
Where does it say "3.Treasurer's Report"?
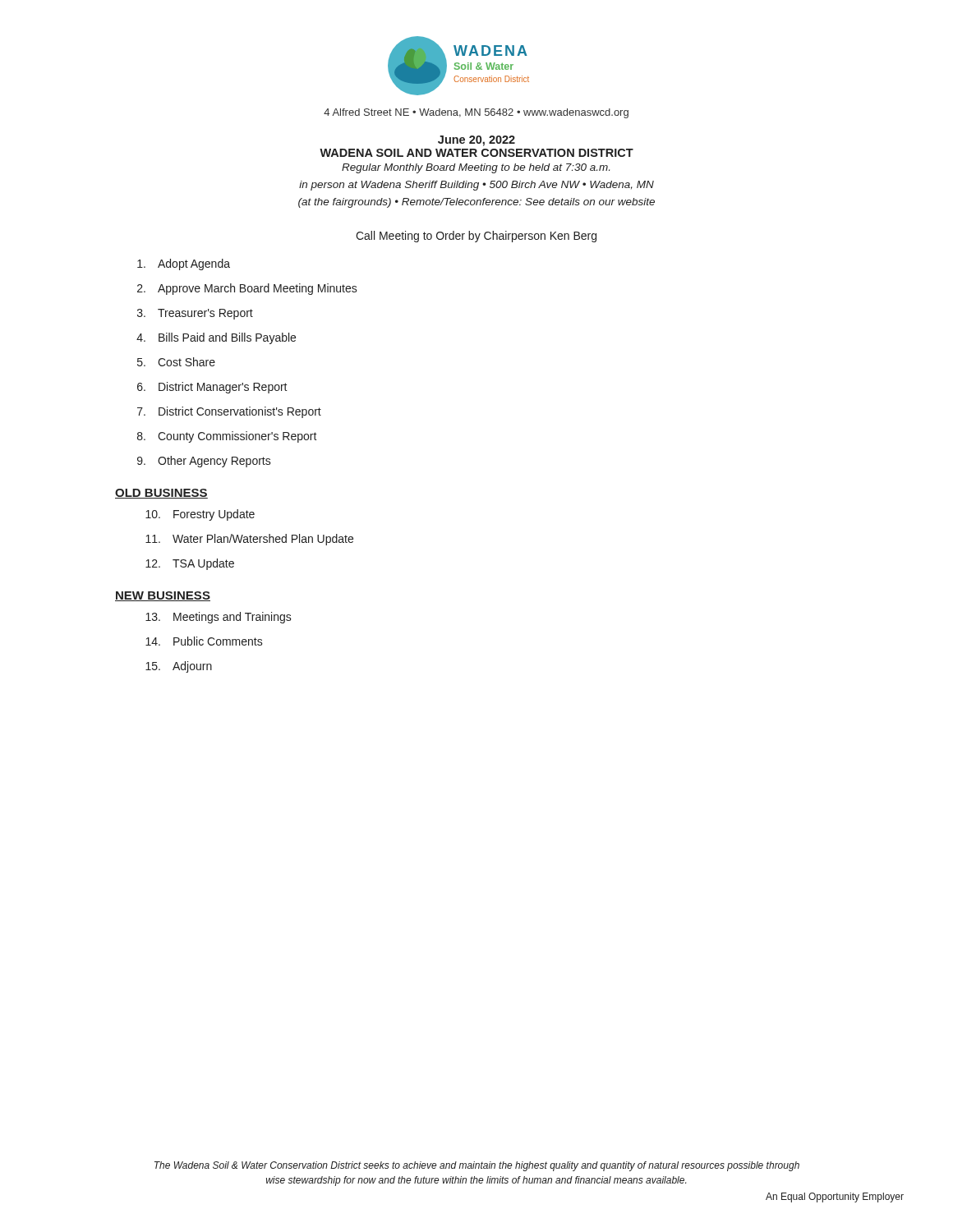tap(184, 313)
